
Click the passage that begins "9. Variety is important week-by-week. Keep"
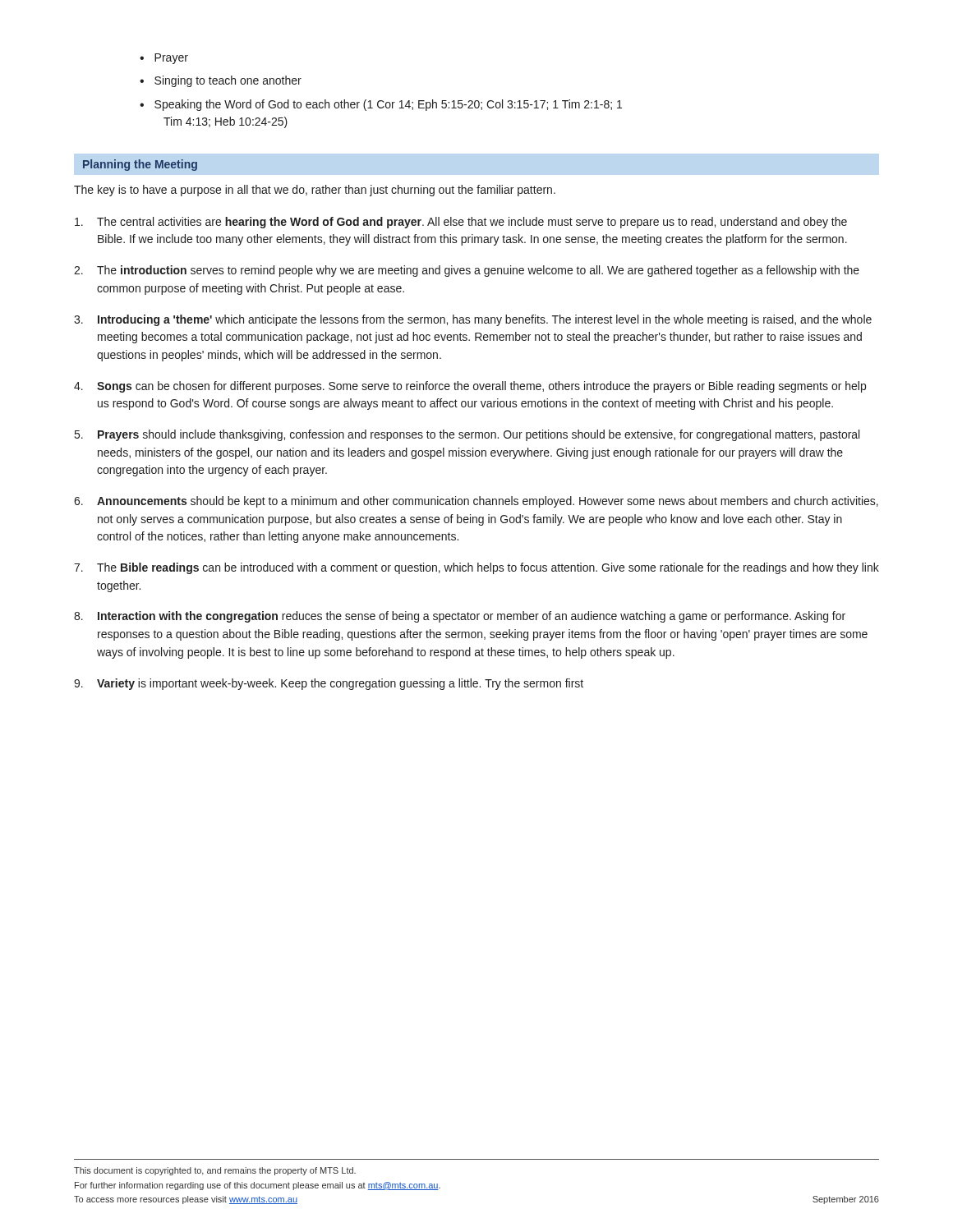coord(476,684)
